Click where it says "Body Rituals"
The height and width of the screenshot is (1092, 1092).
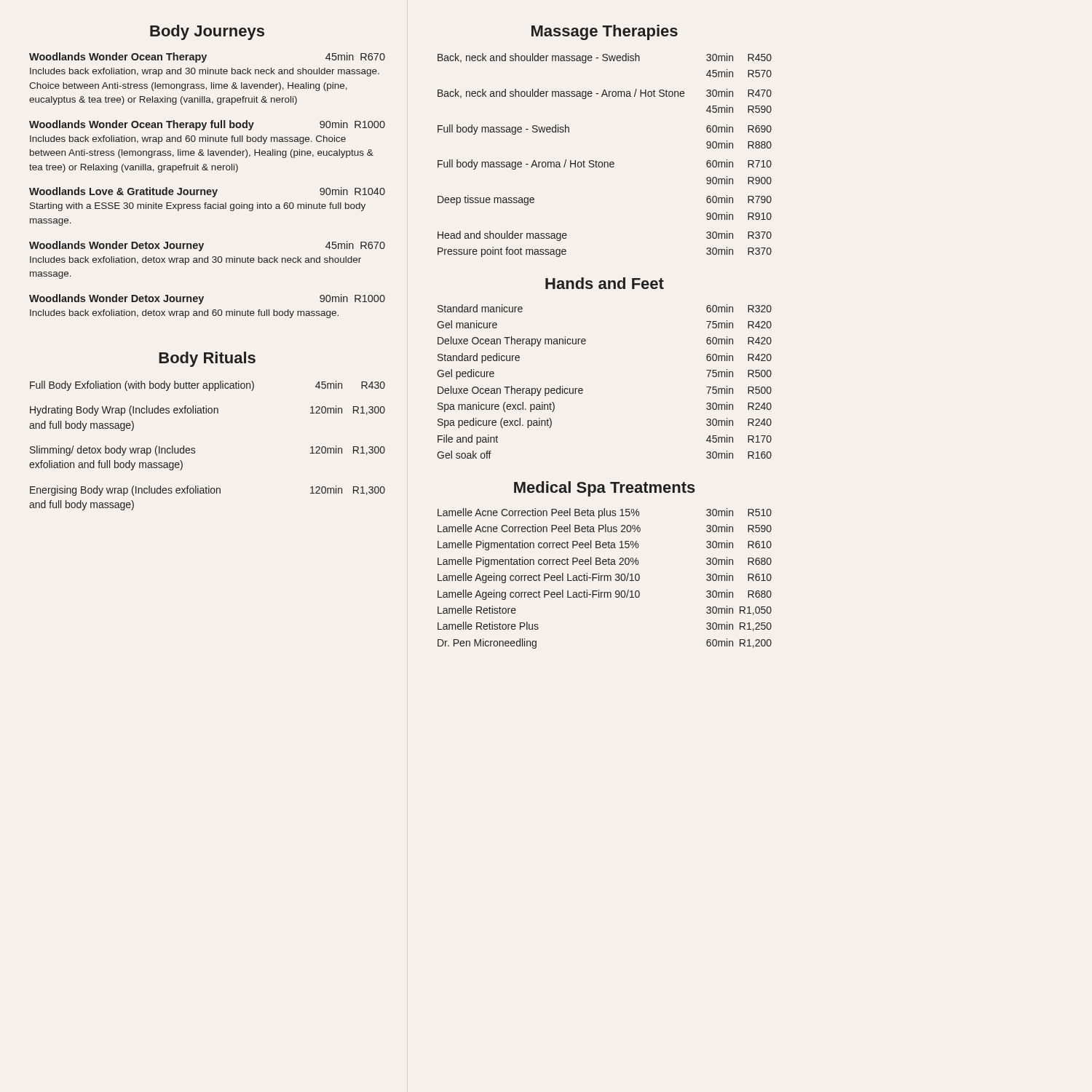click(x=207, y=358)
